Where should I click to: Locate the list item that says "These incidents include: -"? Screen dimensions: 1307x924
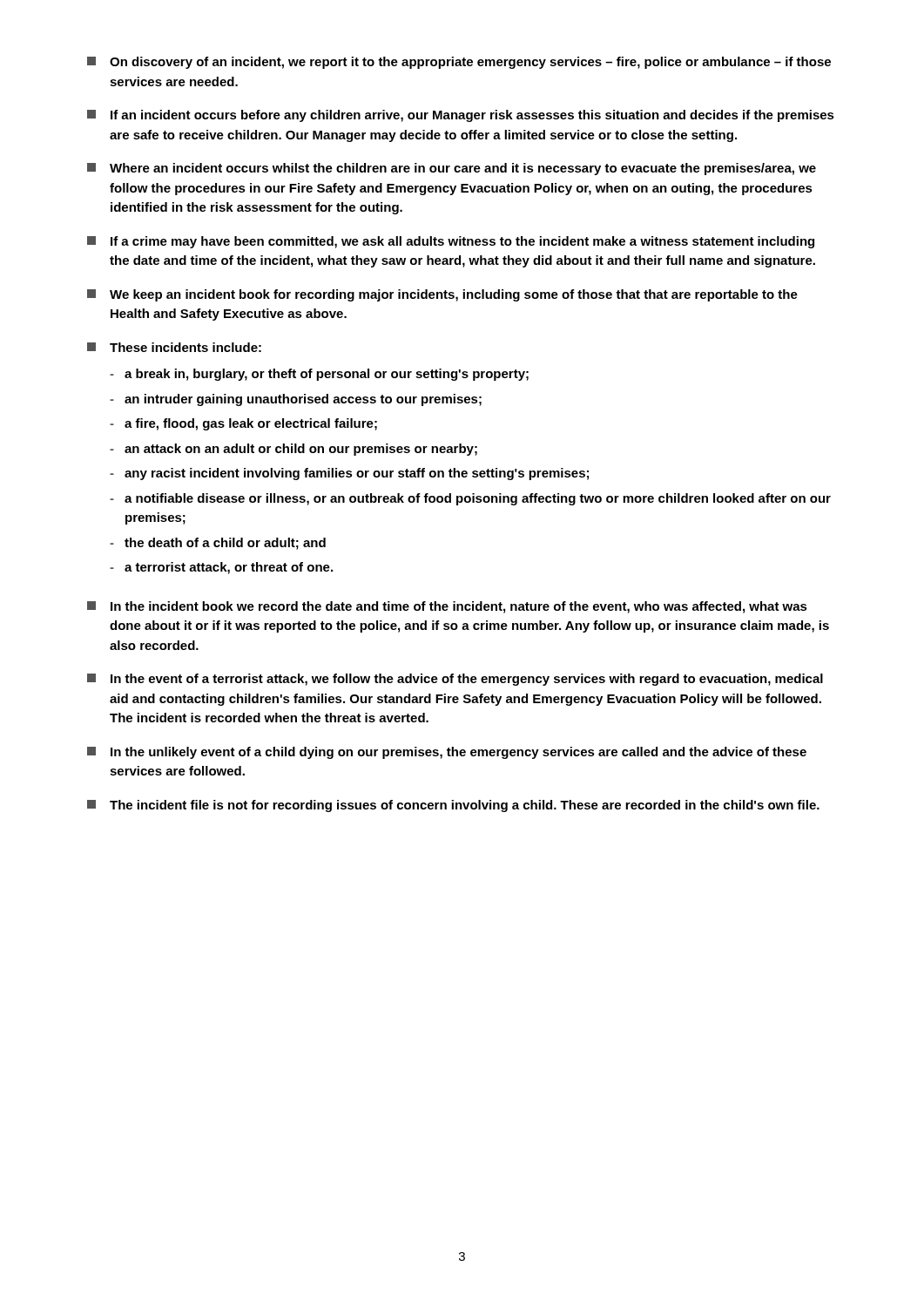462,460
